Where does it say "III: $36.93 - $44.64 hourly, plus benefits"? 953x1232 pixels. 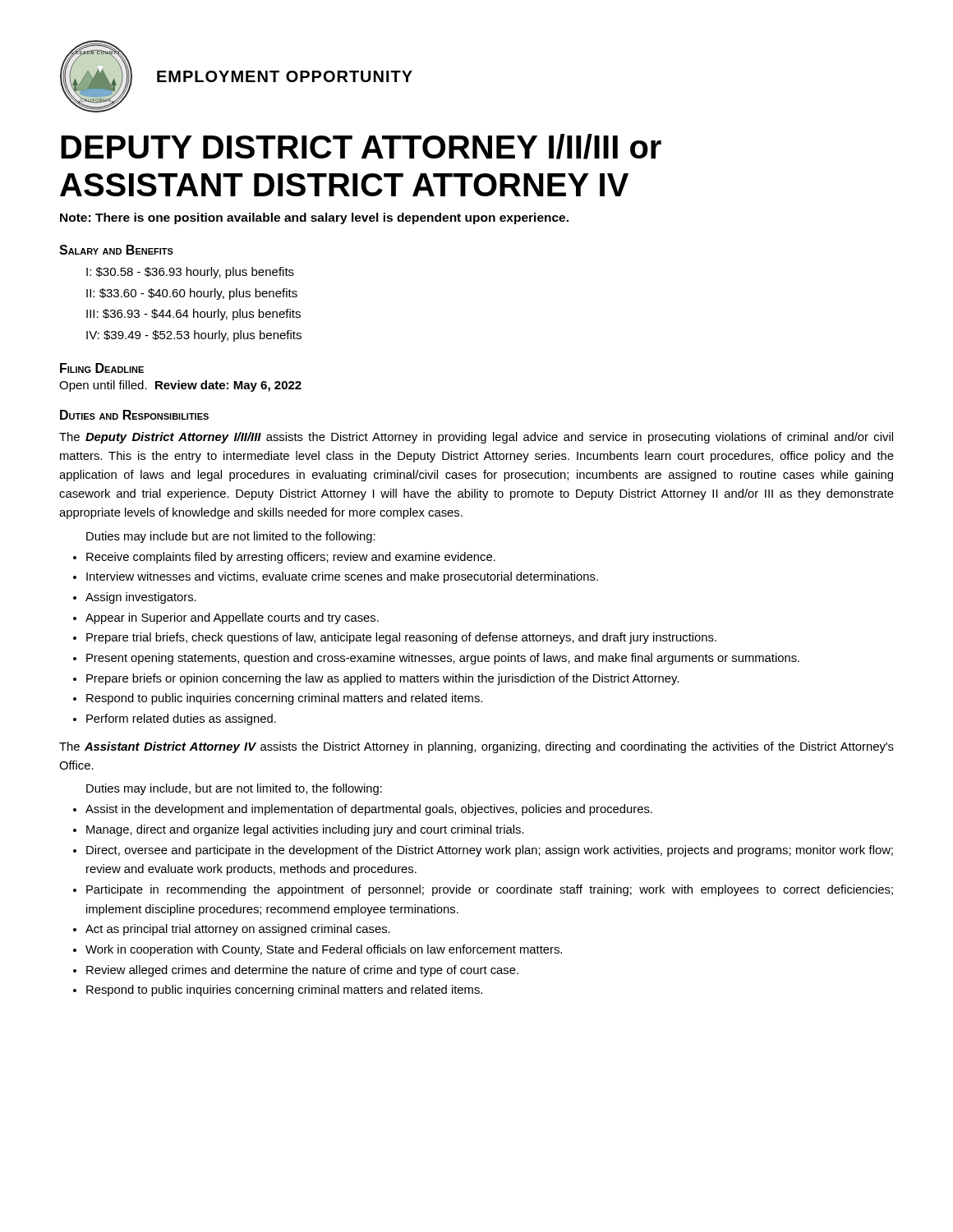193,313
